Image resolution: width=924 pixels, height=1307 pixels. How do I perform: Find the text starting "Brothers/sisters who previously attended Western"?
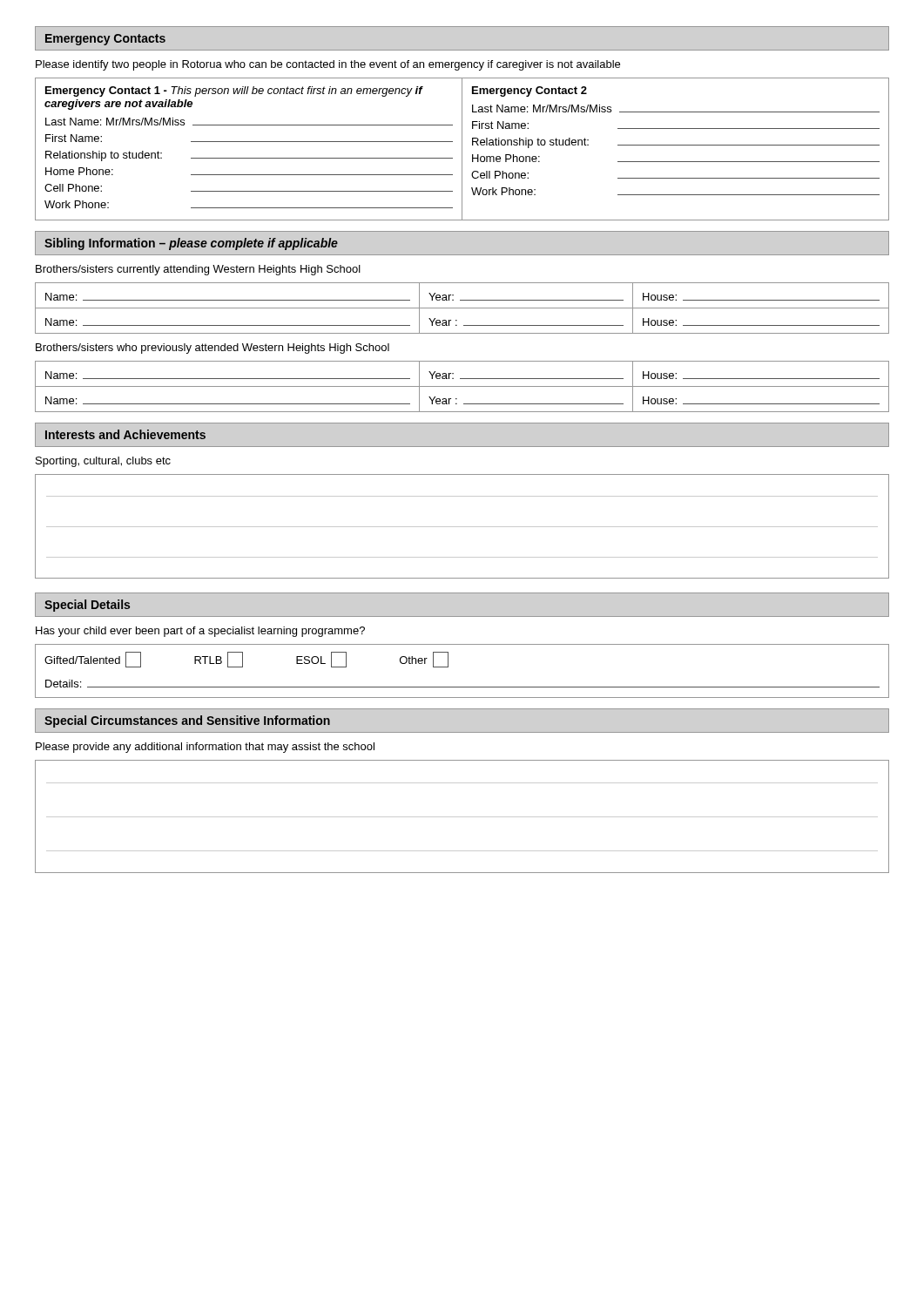(212, 347)
